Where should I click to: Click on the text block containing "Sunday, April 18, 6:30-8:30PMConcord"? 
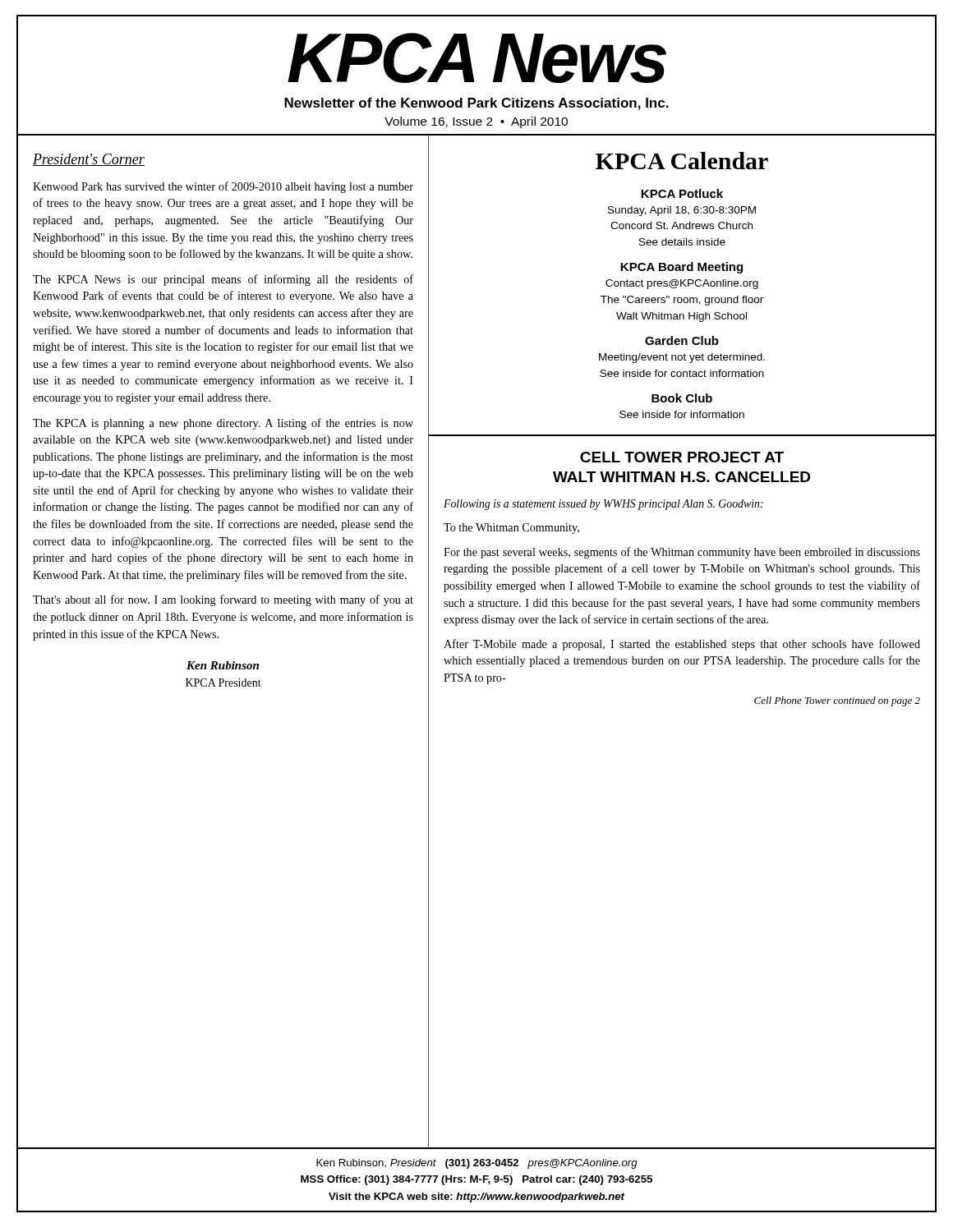pos(682,226)
